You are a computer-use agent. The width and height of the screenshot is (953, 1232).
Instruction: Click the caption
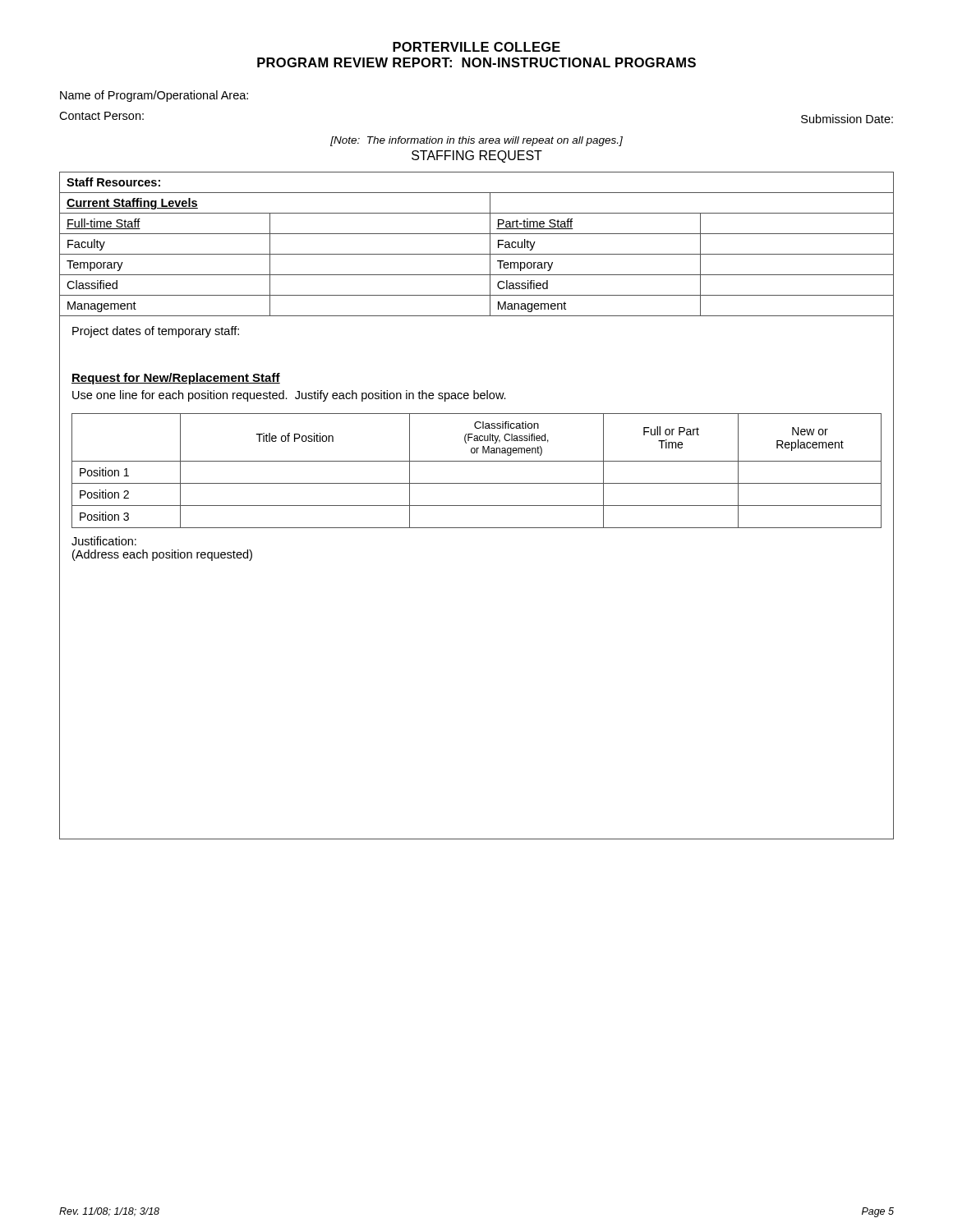(476, 140)
